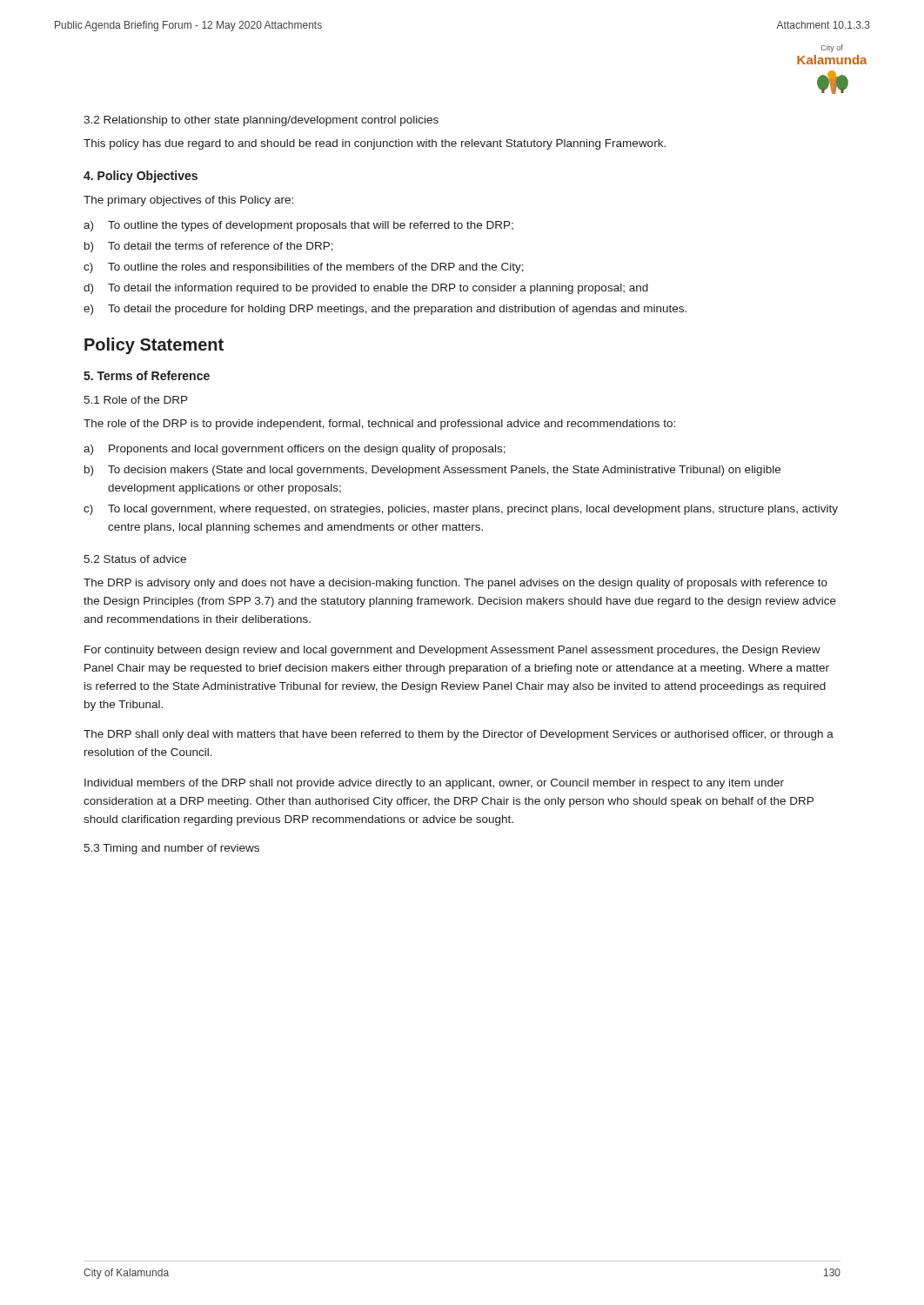Locate the section header containing "5.2 Status of advice"
The height and width of the screenshot is (1305, 924).
[135, 559]
